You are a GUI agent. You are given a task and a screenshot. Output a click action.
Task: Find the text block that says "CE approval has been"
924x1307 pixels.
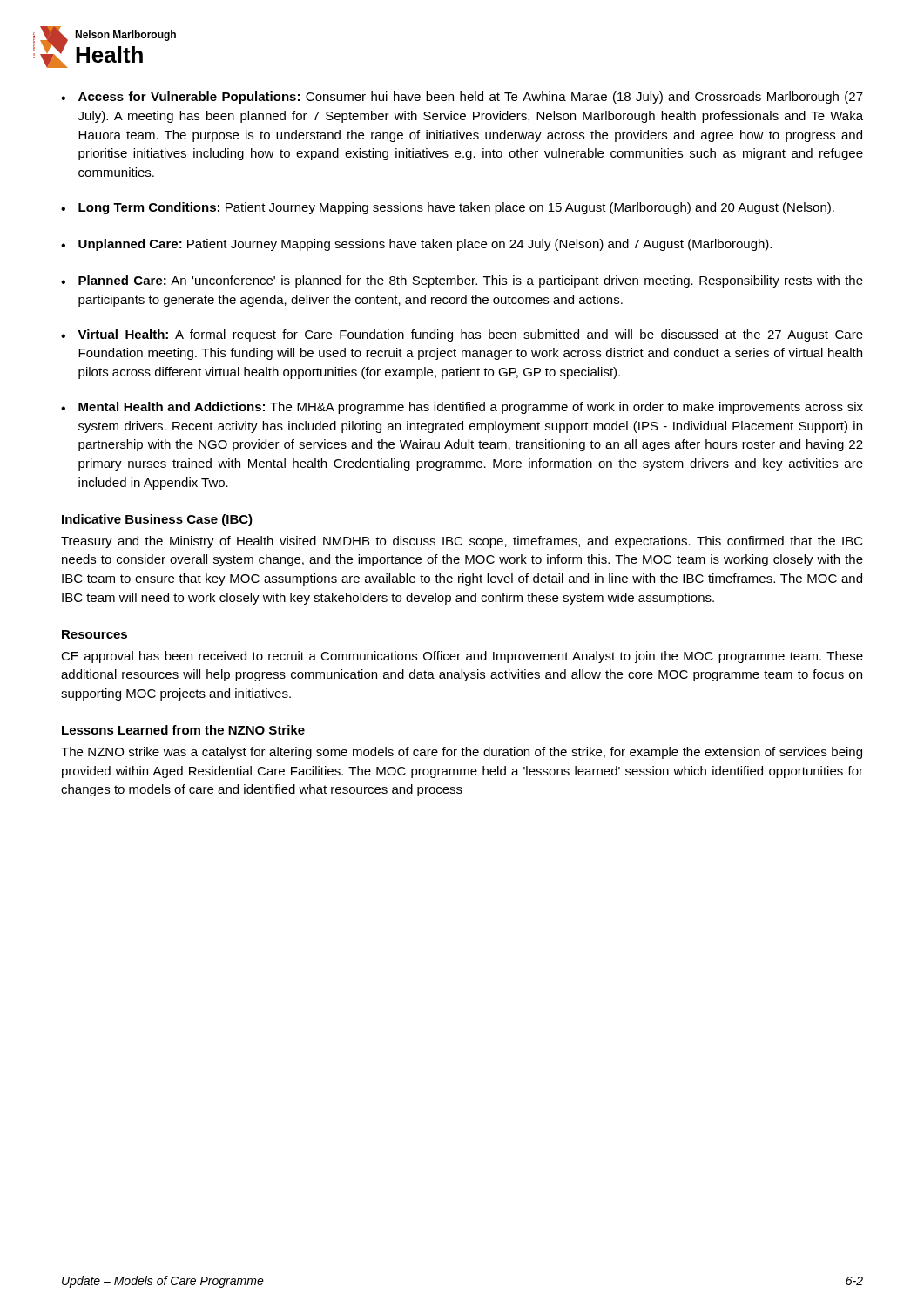462,674
